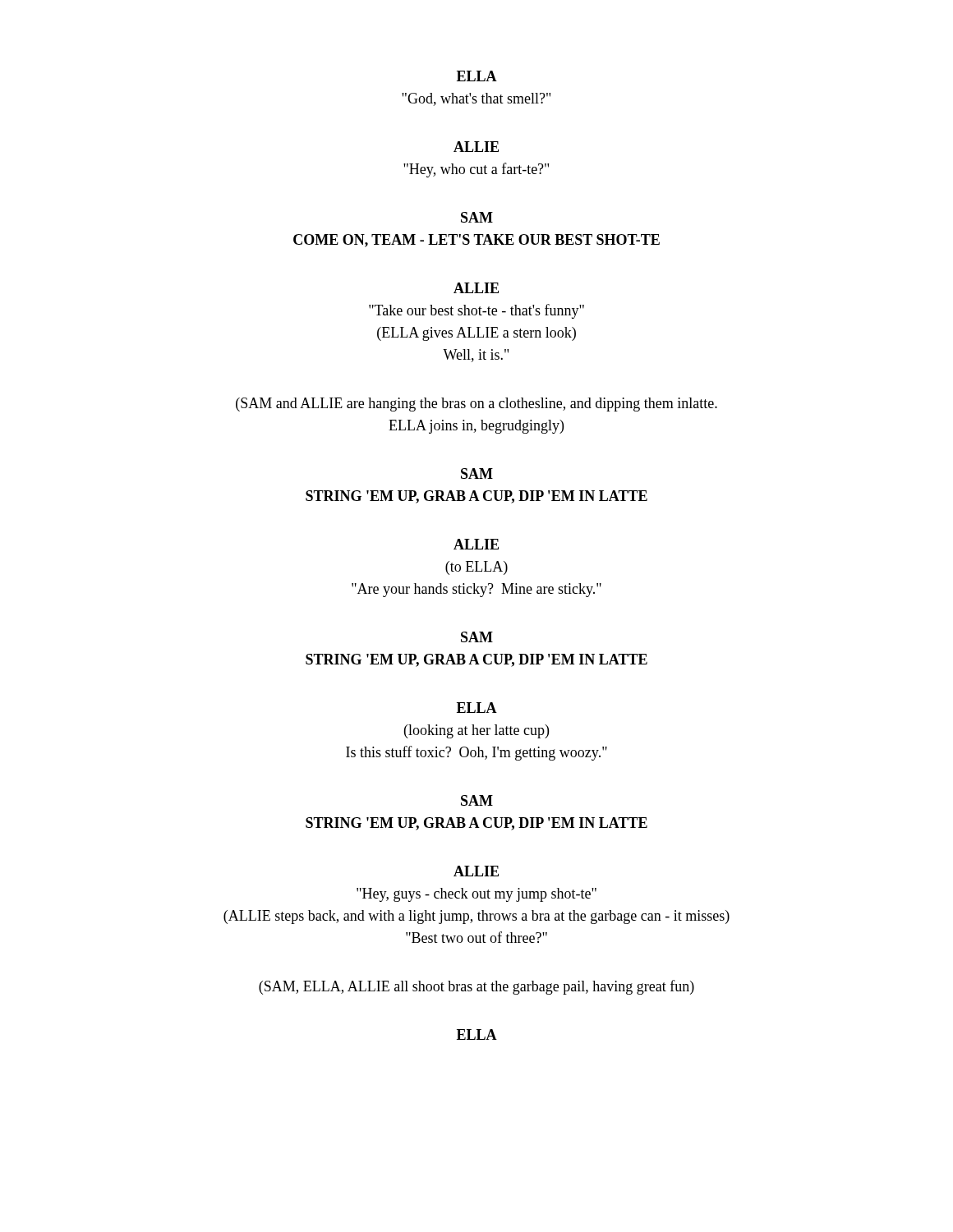Locate the text block with the text "ALLIE "Hey, who cut a"
The height and width of the screenshot is (1232, 953).
click(x=476, y=159)
